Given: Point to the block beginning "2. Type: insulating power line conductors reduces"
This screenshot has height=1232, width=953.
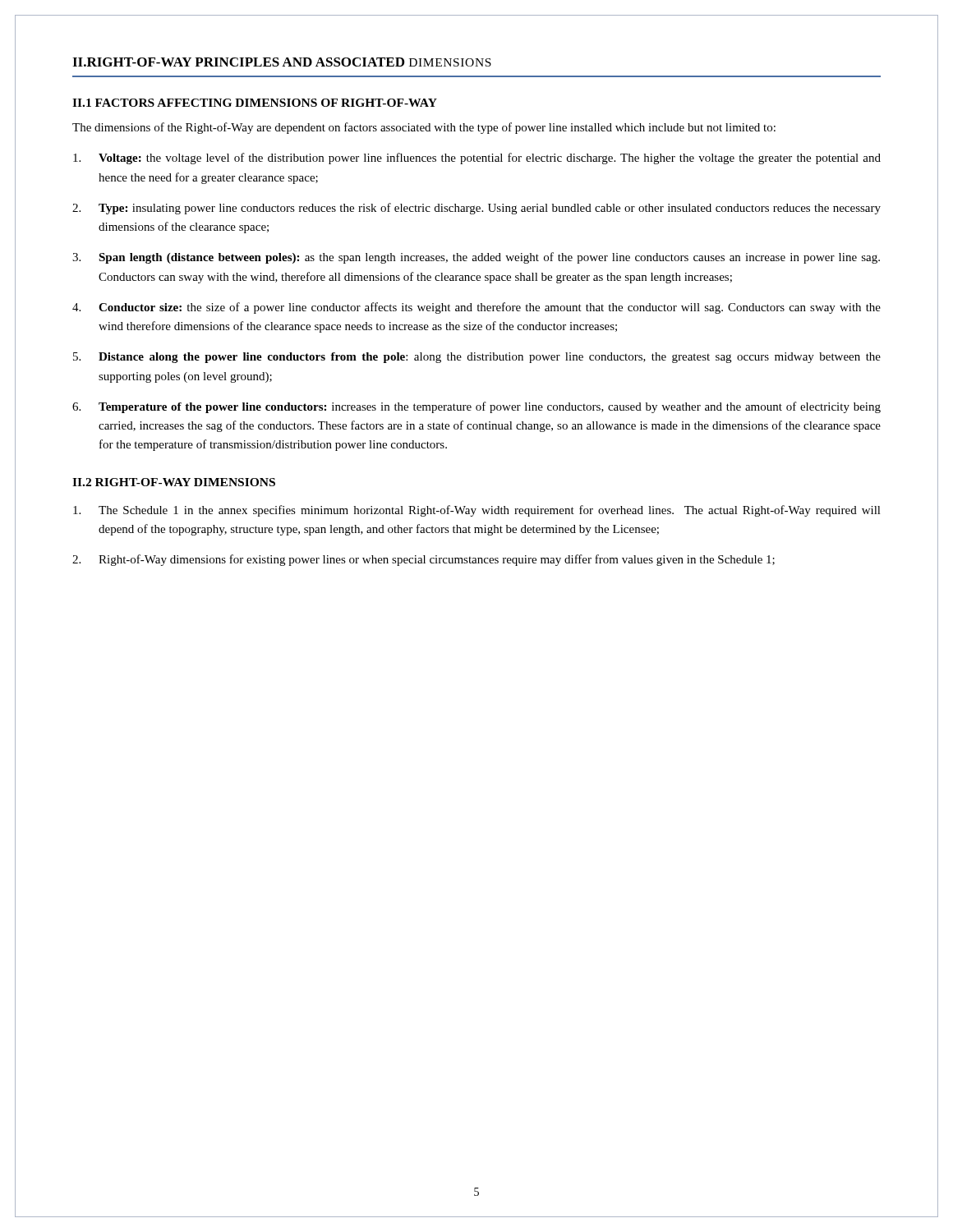Looking at the screenshot, I should pyautogui.click(x=476, y=218).
